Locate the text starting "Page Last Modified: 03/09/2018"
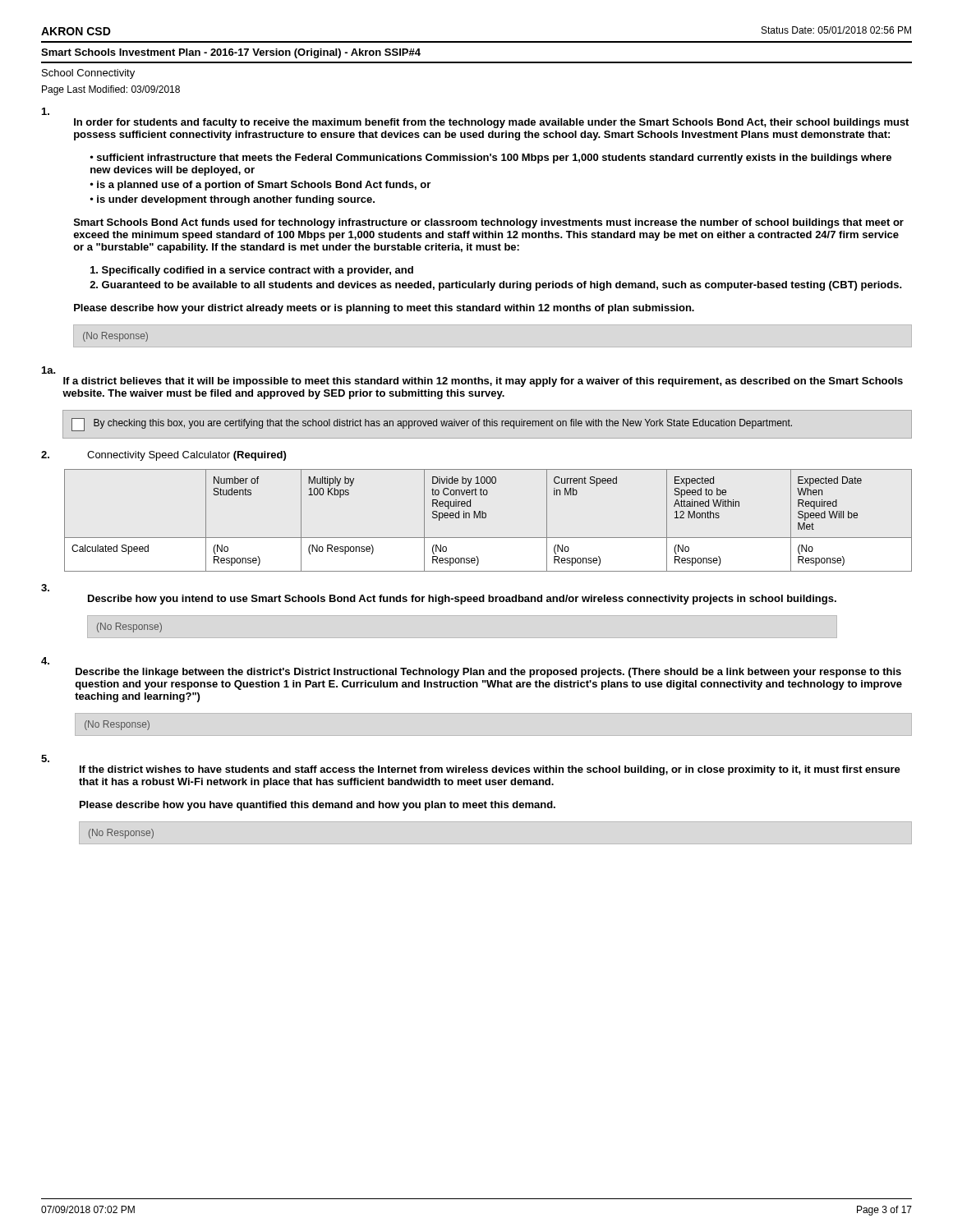953x1232 pixels. point(111,90)
